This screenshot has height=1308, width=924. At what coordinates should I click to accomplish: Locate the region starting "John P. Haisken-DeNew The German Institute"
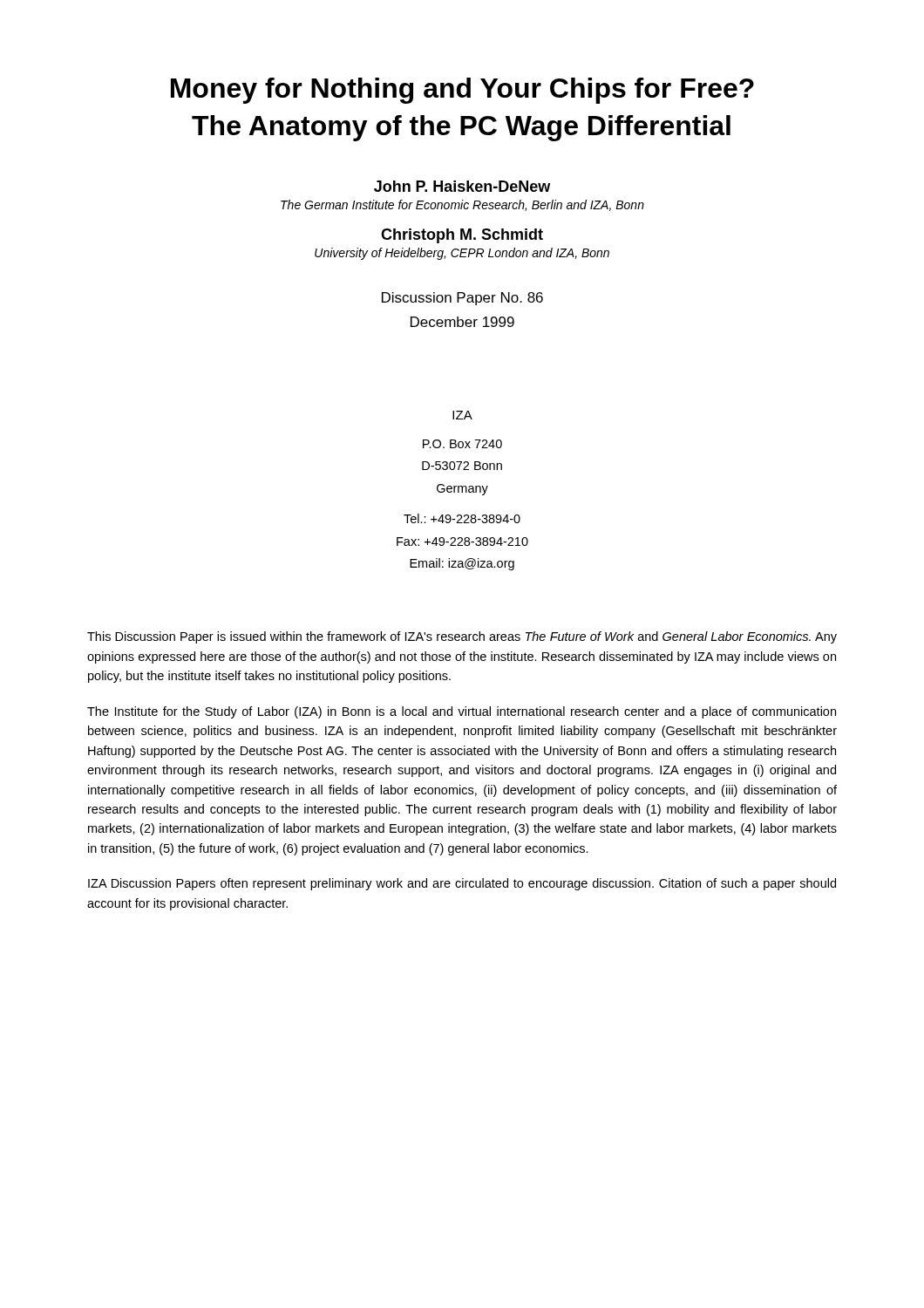[462, 219]
